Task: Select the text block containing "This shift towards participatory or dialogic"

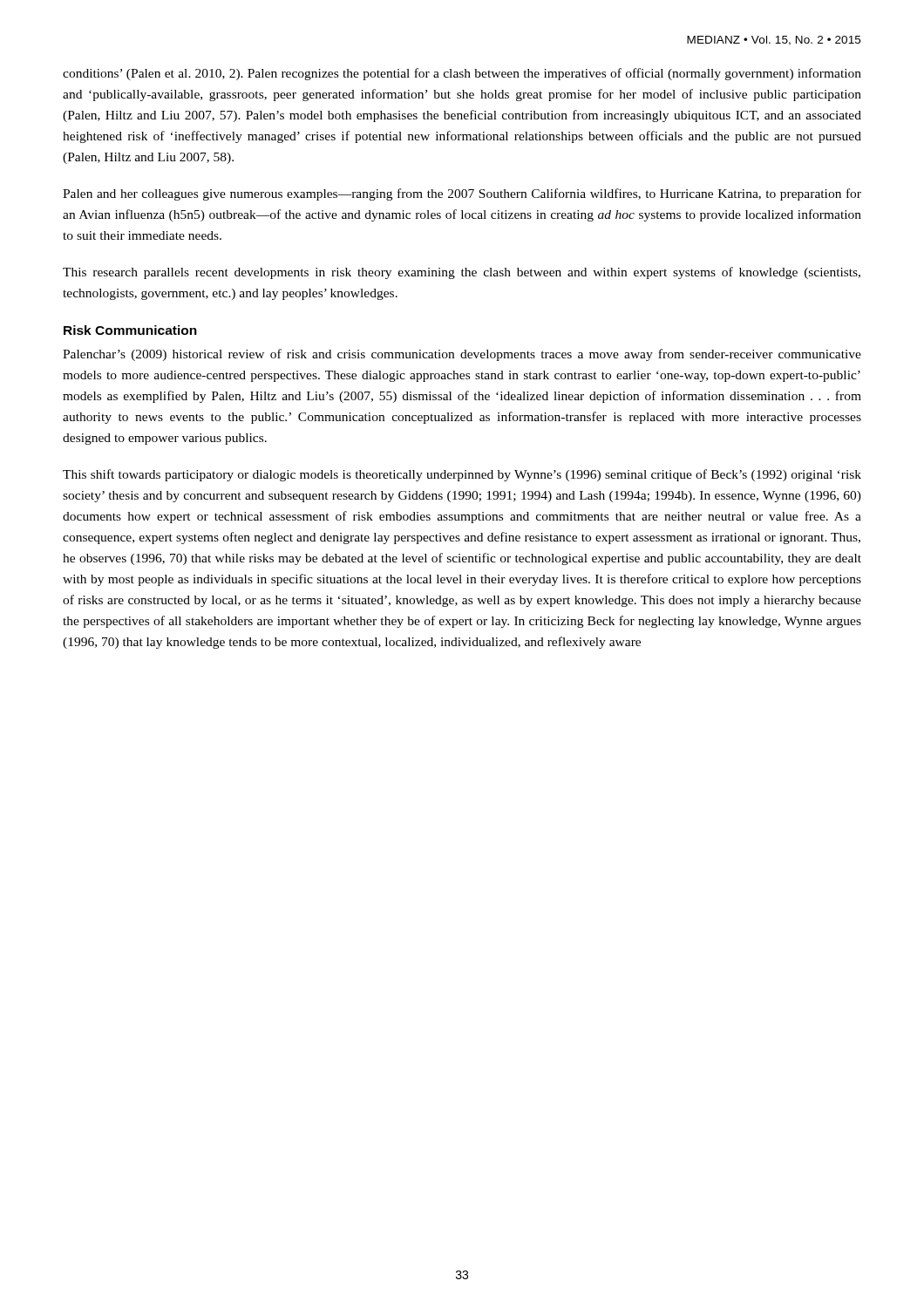Action: point(462,558)
